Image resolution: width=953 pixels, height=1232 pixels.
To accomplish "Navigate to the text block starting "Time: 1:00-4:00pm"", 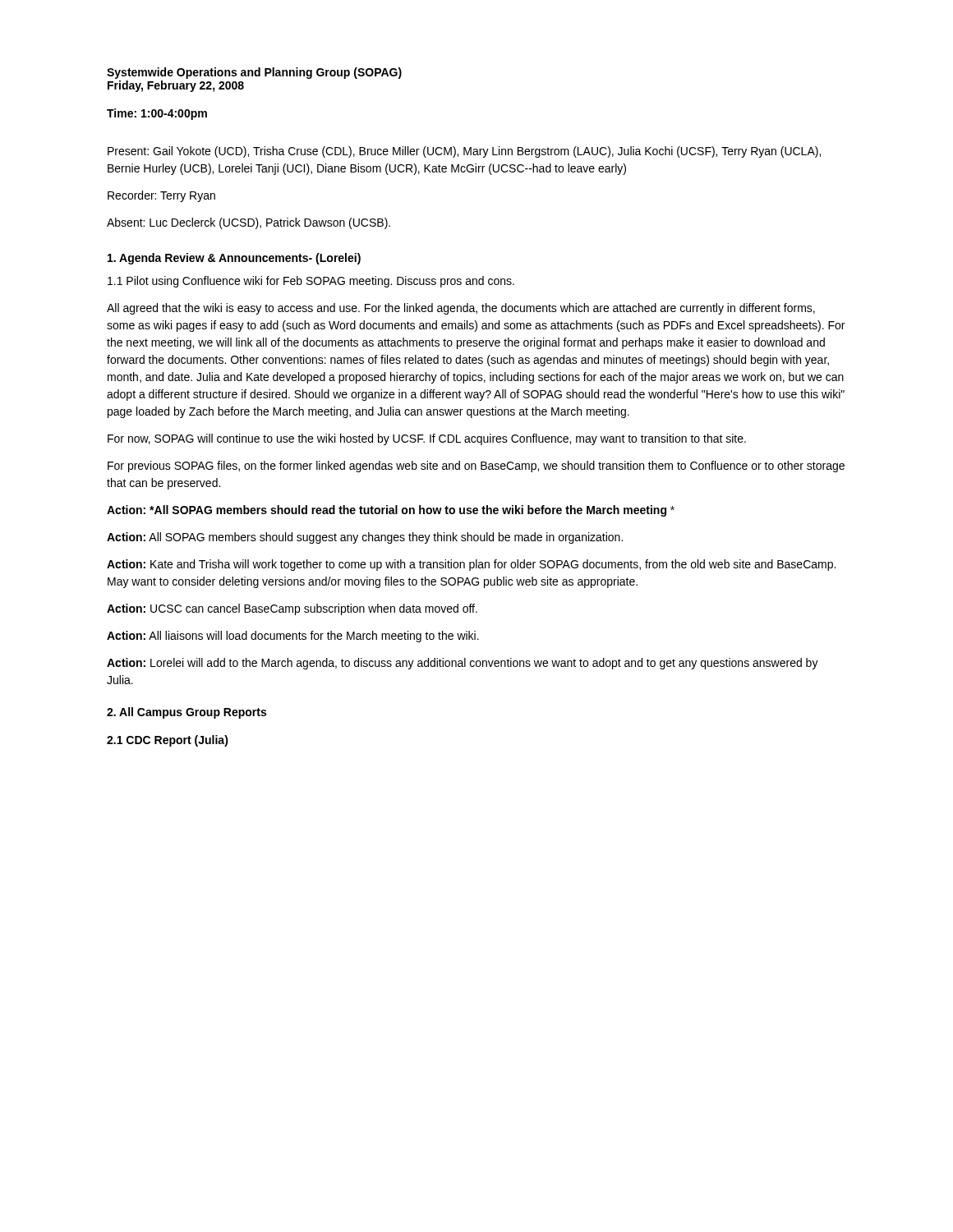I will [157, 113].
